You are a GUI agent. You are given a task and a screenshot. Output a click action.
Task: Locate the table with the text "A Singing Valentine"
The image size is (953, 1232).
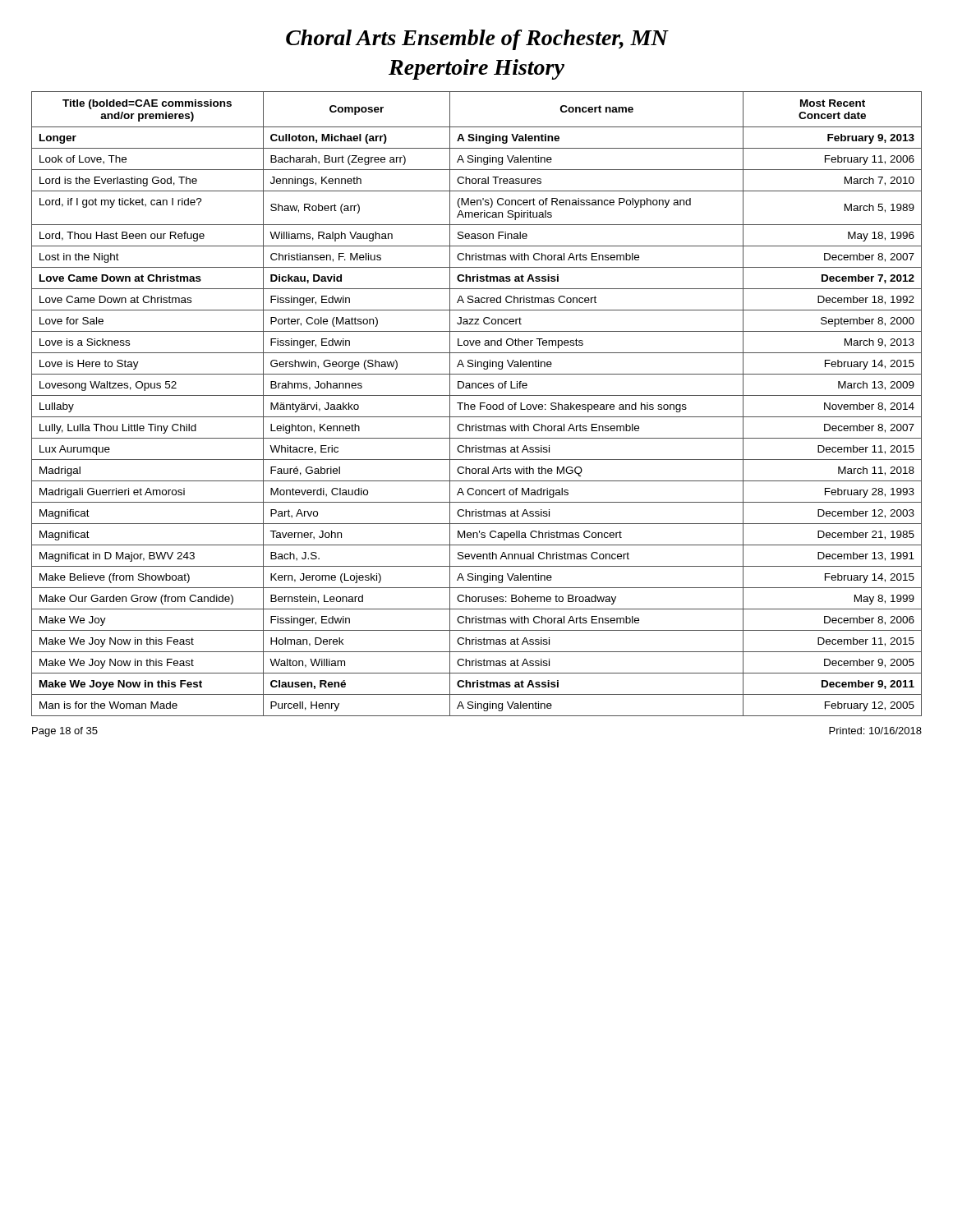pos(476,404)
